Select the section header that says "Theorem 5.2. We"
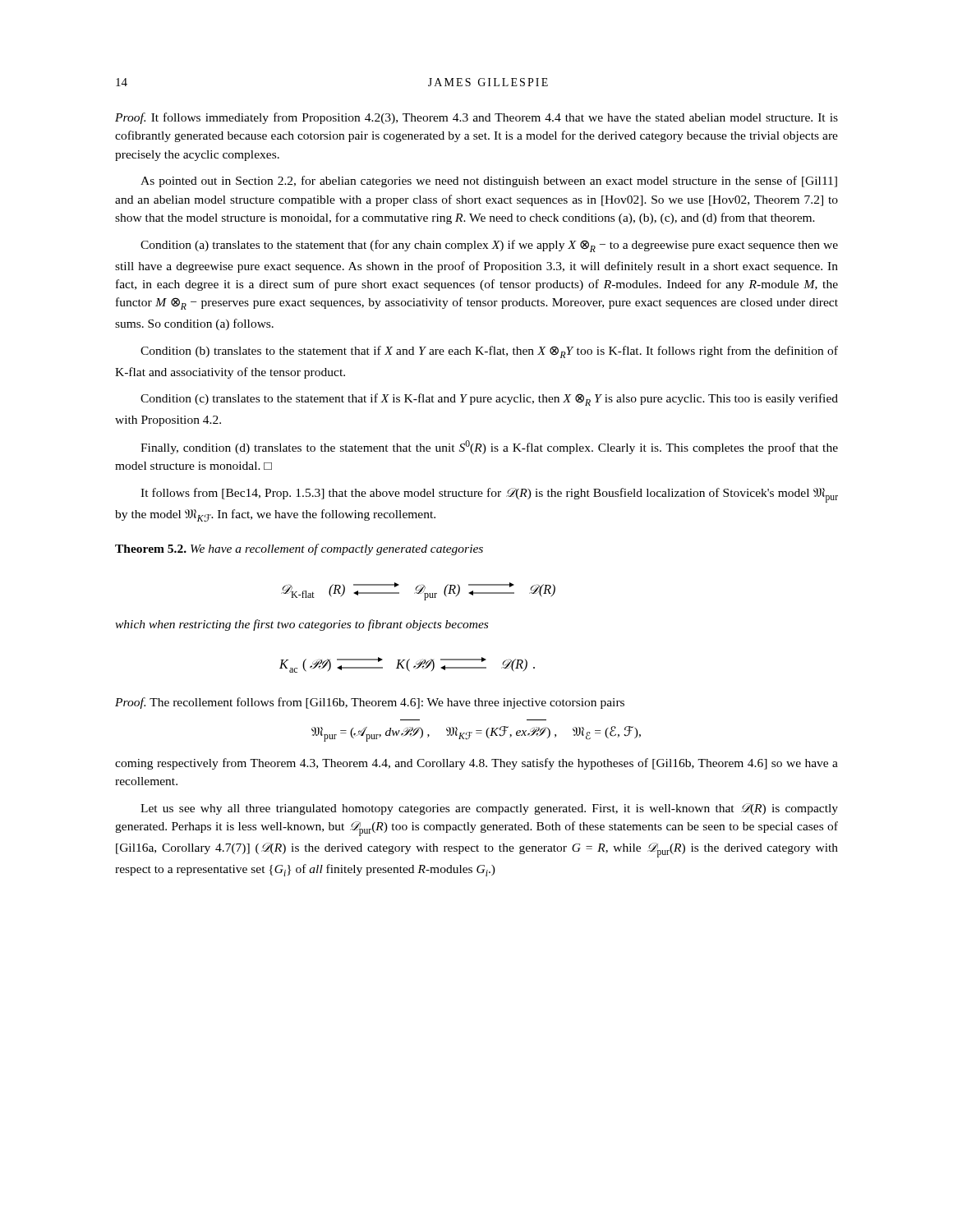The height and width of the screenshot is (1232, 953). [x=299, y=548]
